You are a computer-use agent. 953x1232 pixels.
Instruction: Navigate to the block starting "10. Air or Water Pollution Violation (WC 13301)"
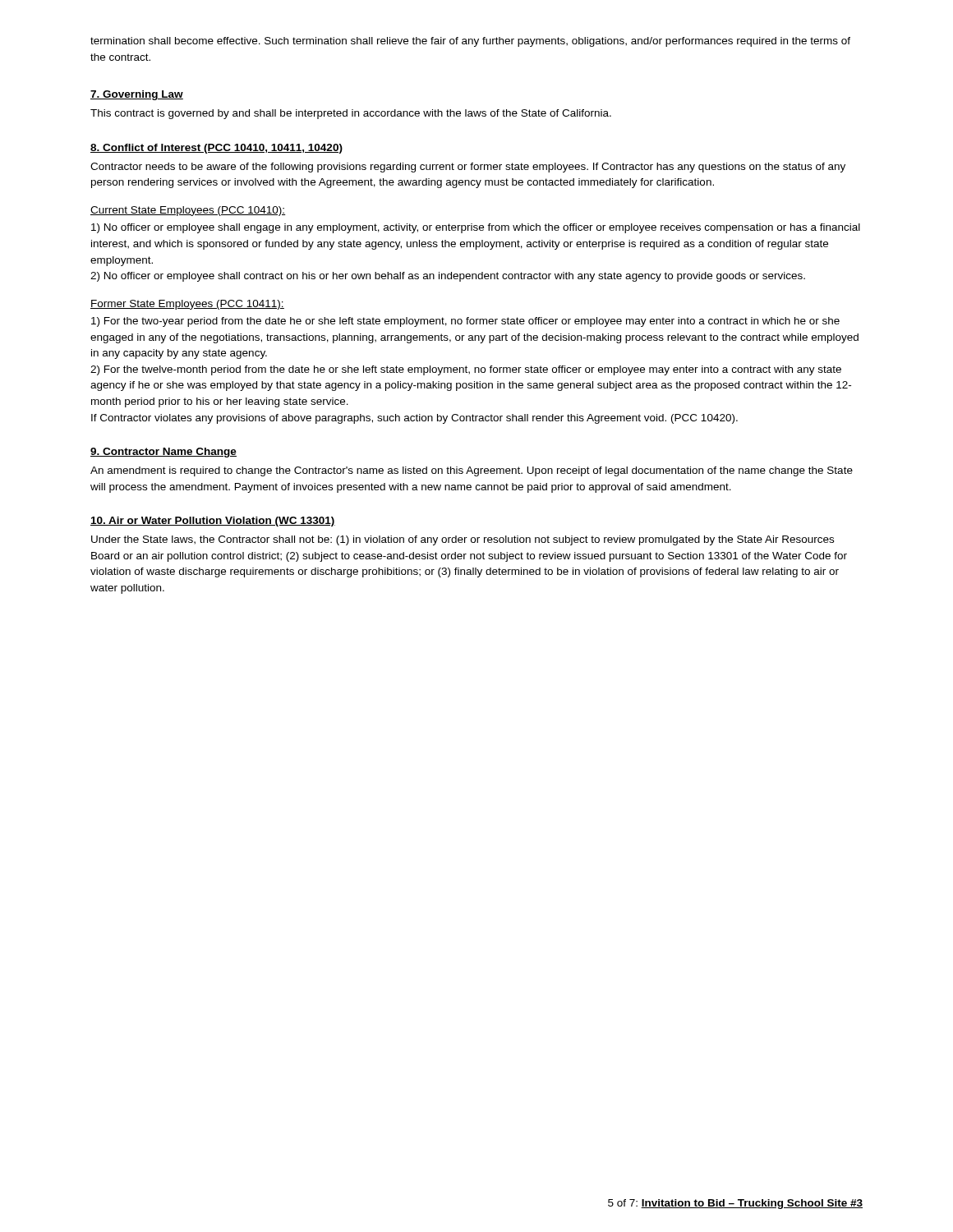pos(212,521)
